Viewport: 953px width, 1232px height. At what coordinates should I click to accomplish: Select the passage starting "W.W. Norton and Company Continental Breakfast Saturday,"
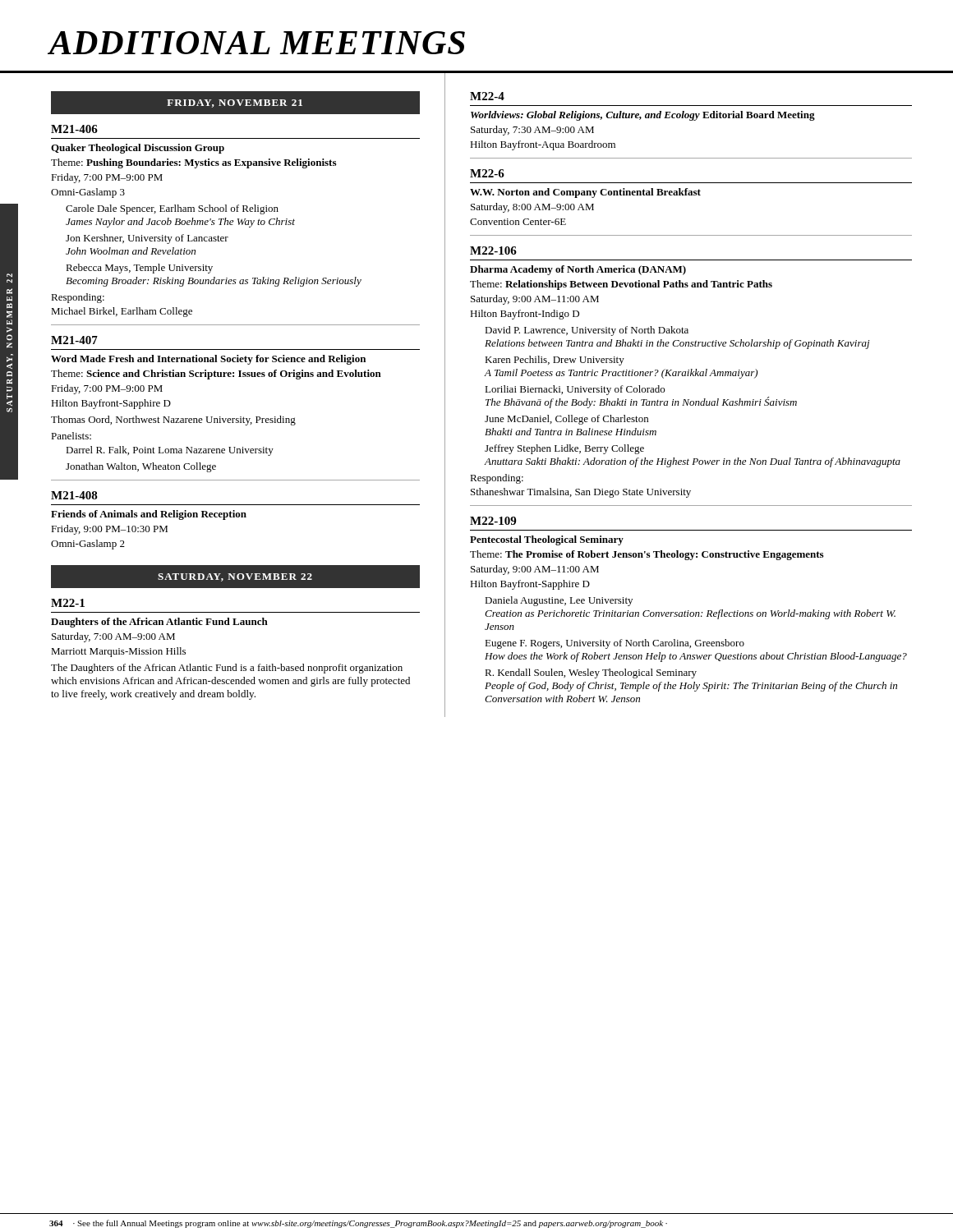(585, 193)
